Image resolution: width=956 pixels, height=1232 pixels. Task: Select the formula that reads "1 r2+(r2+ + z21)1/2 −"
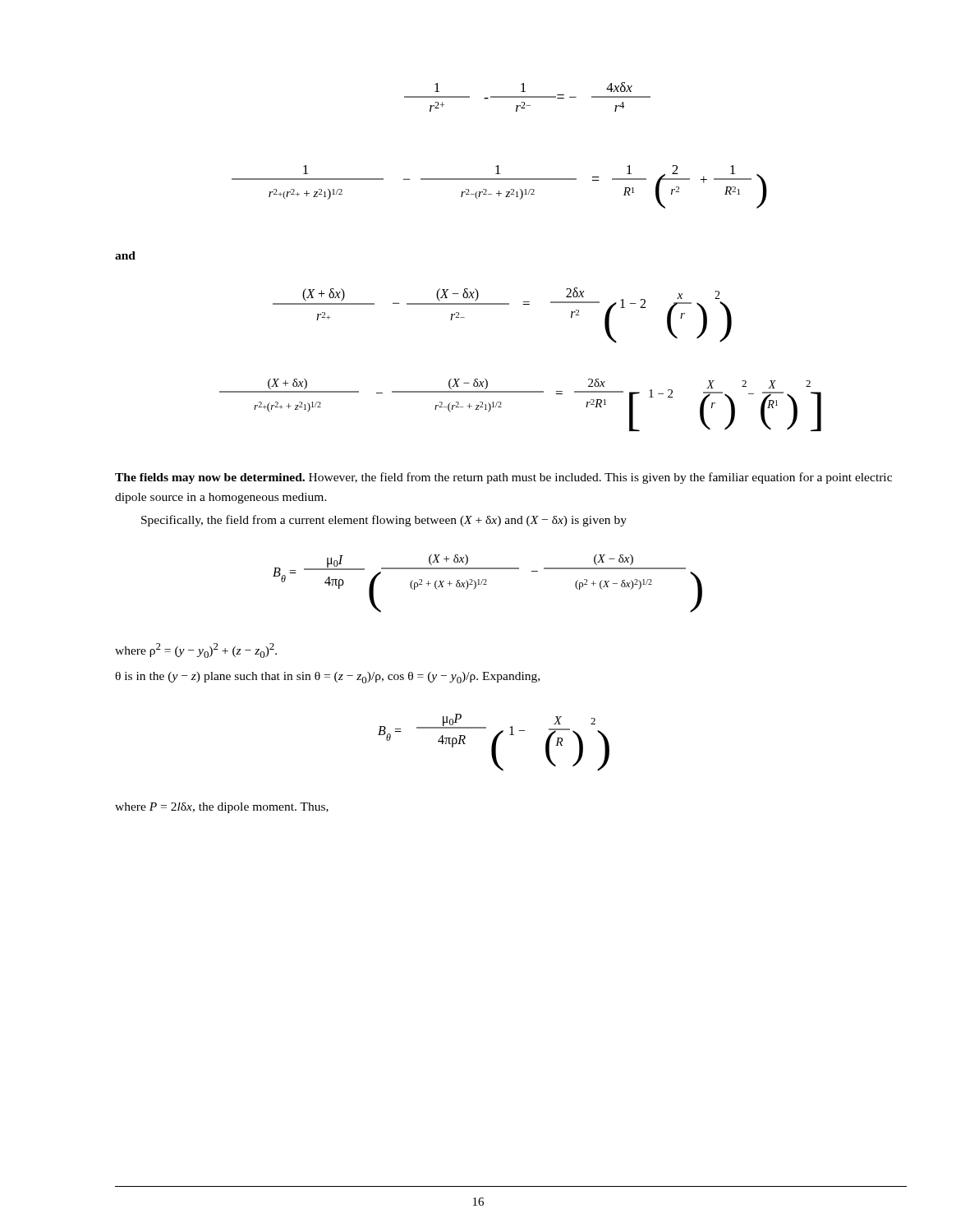point(511,186)
